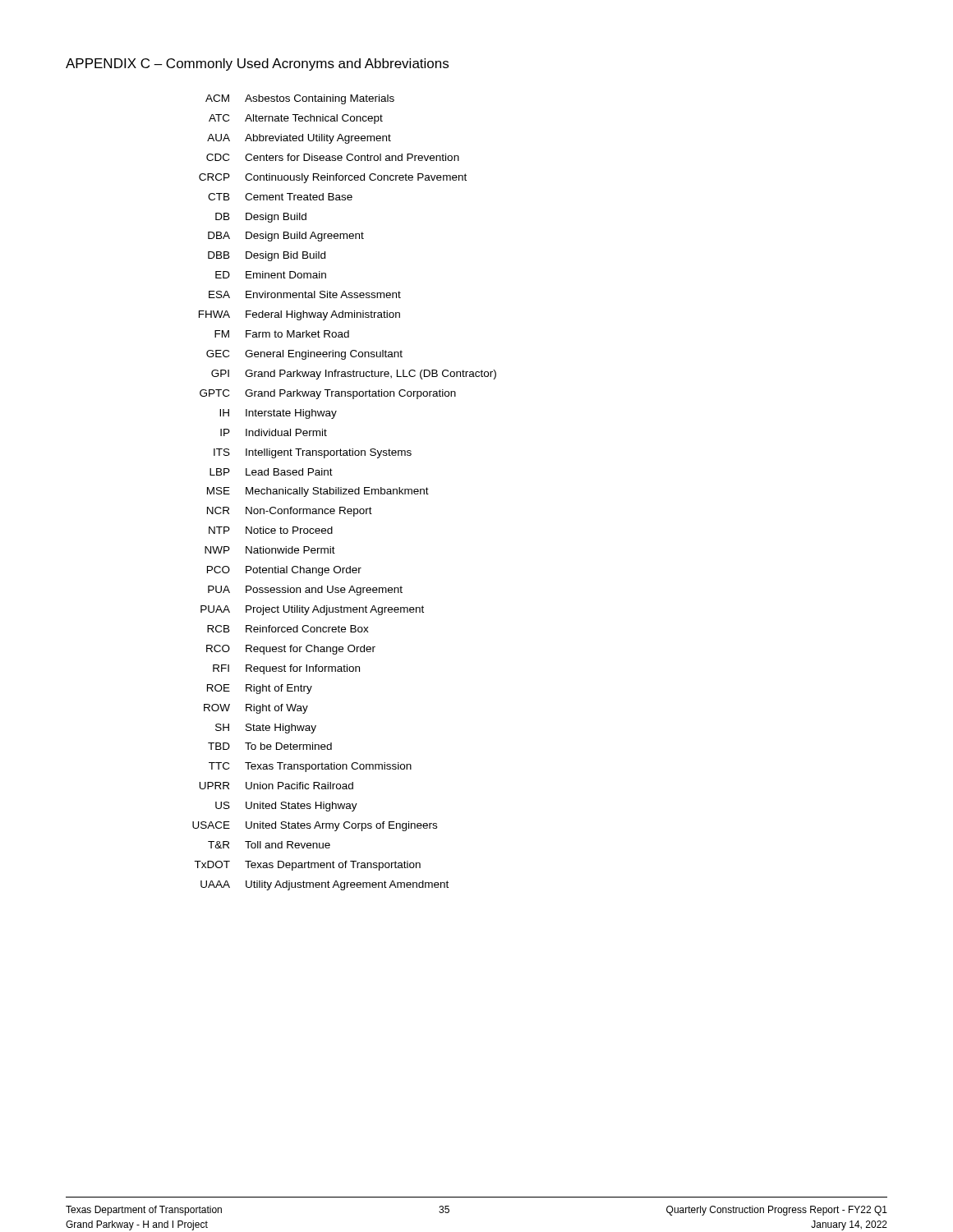Find the list item containing "FM Farm to"
This screenshot has width=953, height=1232.
(257, 335)
